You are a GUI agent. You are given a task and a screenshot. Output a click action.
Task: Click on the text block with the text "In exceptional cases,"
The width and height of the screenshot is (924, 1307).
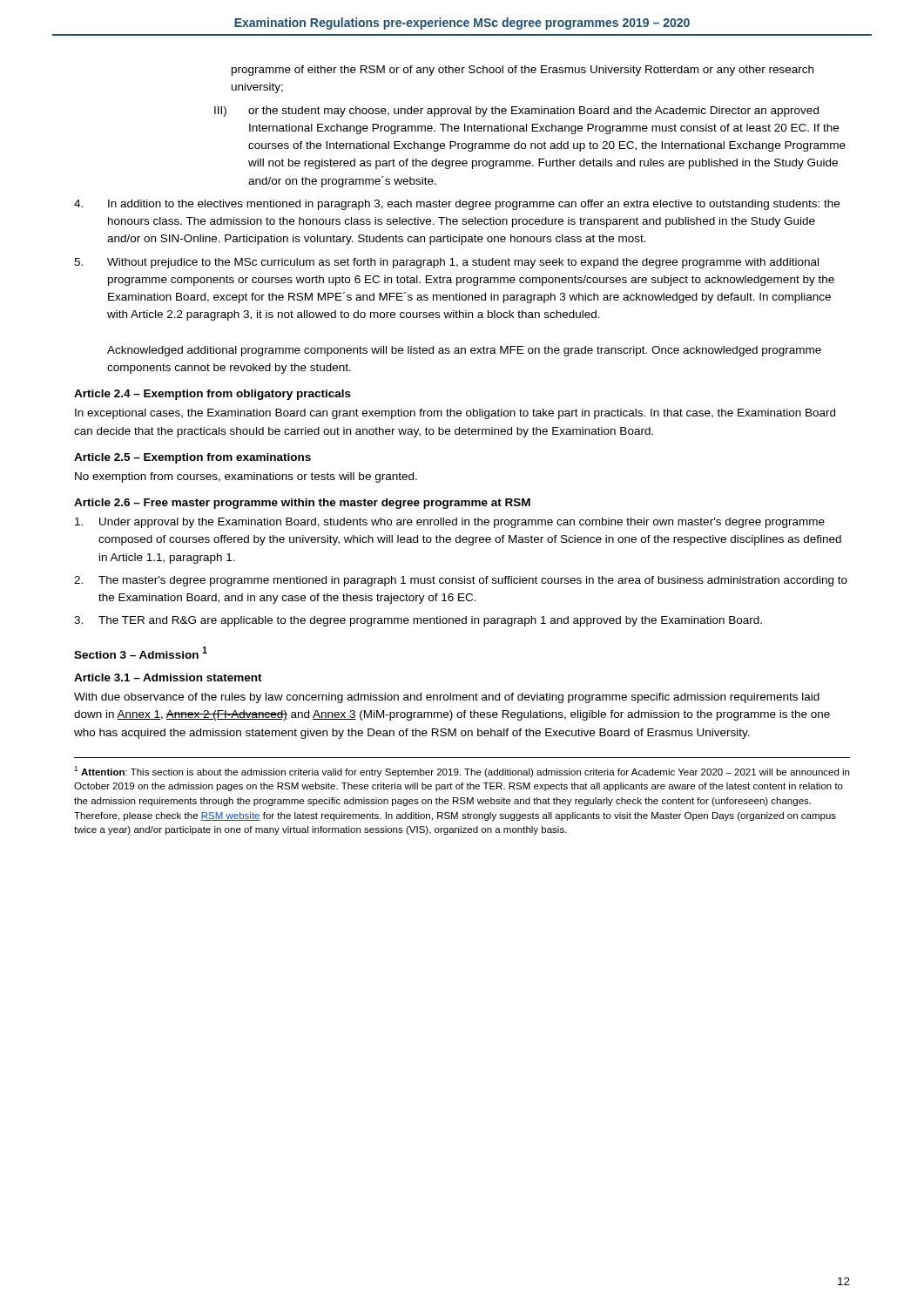(x=462, y=422)
